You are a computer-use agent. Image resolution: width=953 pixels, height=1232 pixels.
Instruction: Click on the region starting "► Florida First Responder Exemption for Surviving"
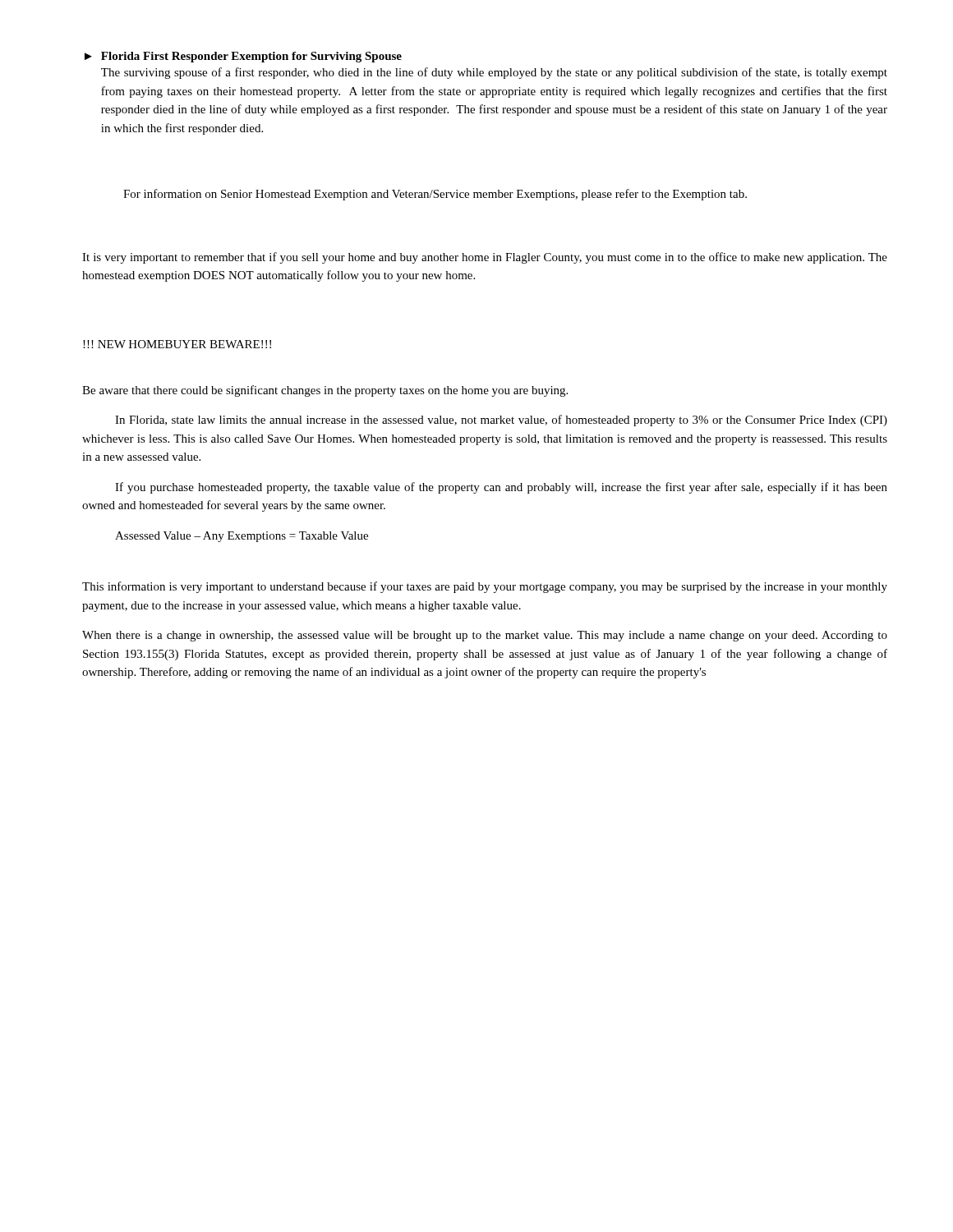click(x=485, y=93)
